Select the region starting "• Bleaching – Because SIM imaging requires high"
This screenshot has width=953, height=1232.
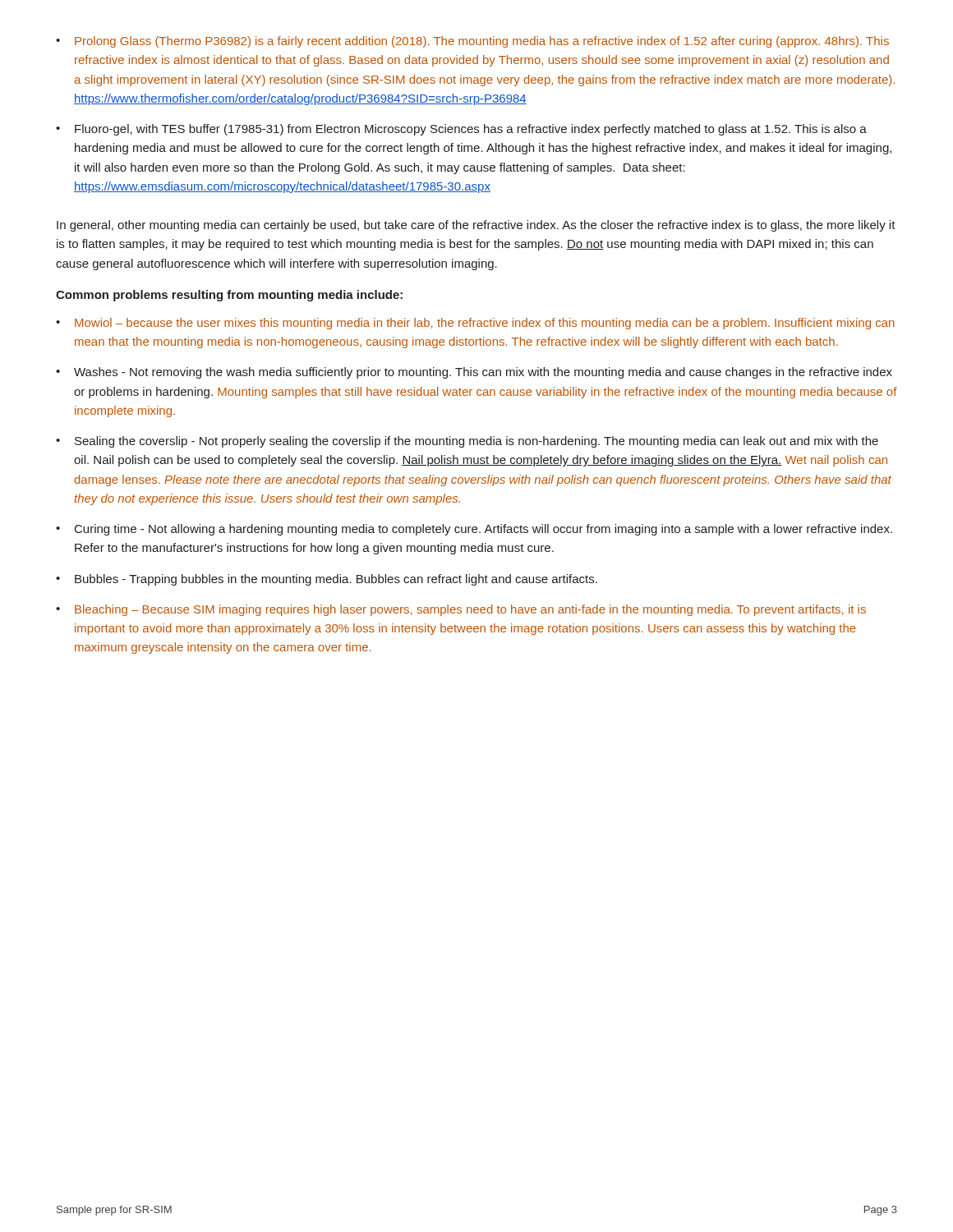click(x=476, y=628)
